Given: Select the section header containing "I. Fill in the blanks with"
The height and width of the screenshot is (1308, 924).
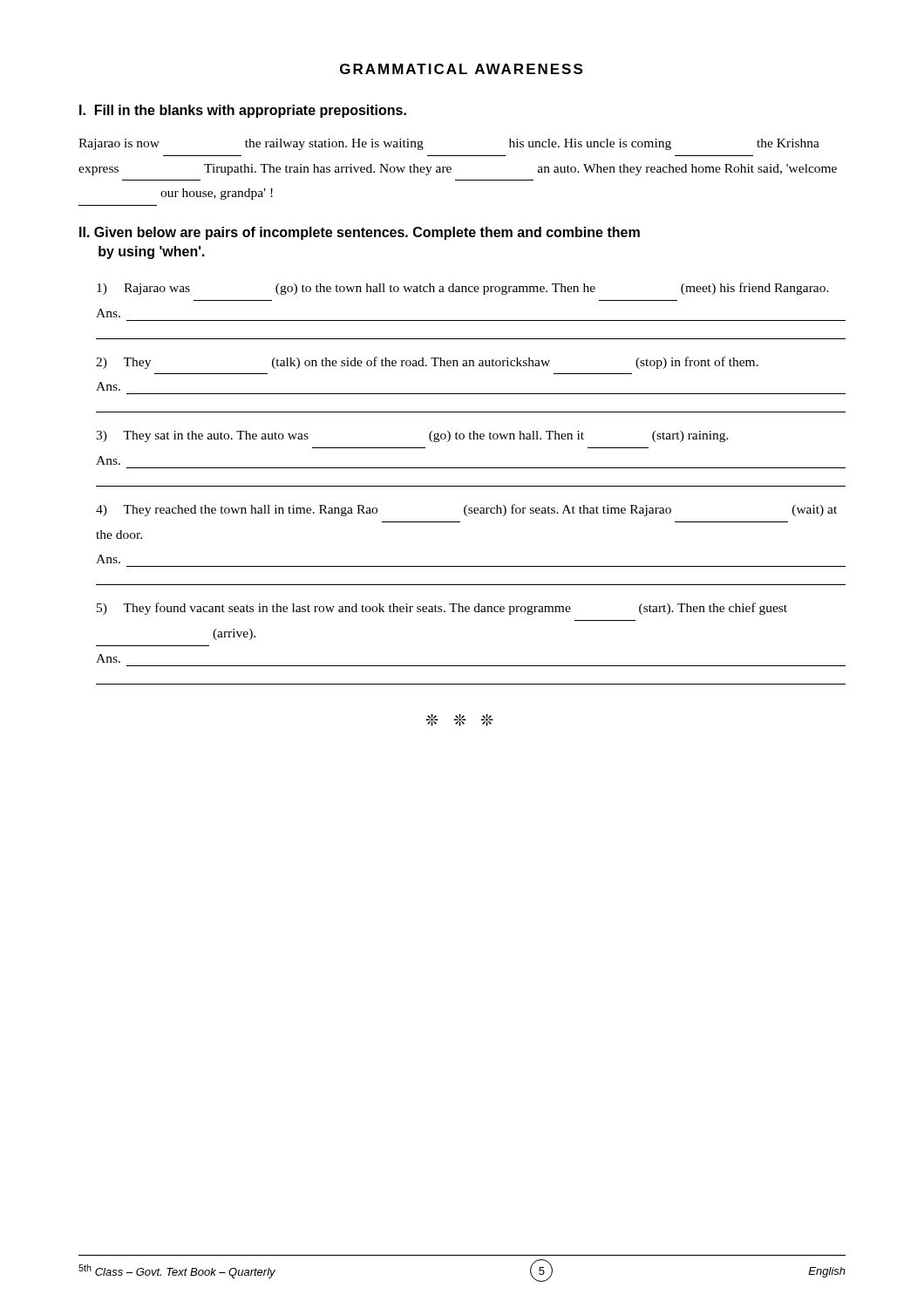Looking at the screenshot, I should (x=243, y=110).
